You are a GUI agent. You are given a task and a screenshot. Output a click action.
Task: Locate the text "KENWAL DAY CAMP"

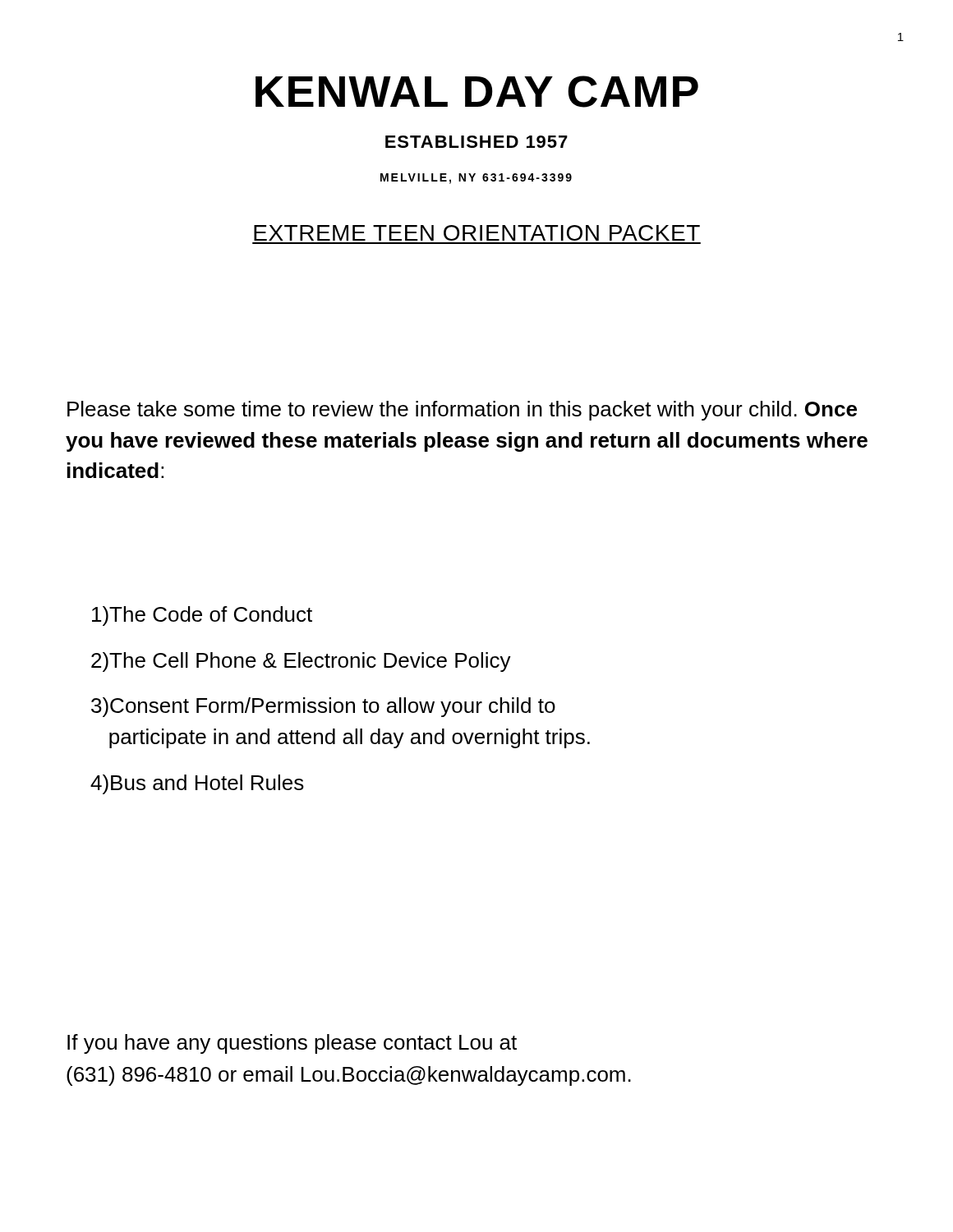coord(476,91)
